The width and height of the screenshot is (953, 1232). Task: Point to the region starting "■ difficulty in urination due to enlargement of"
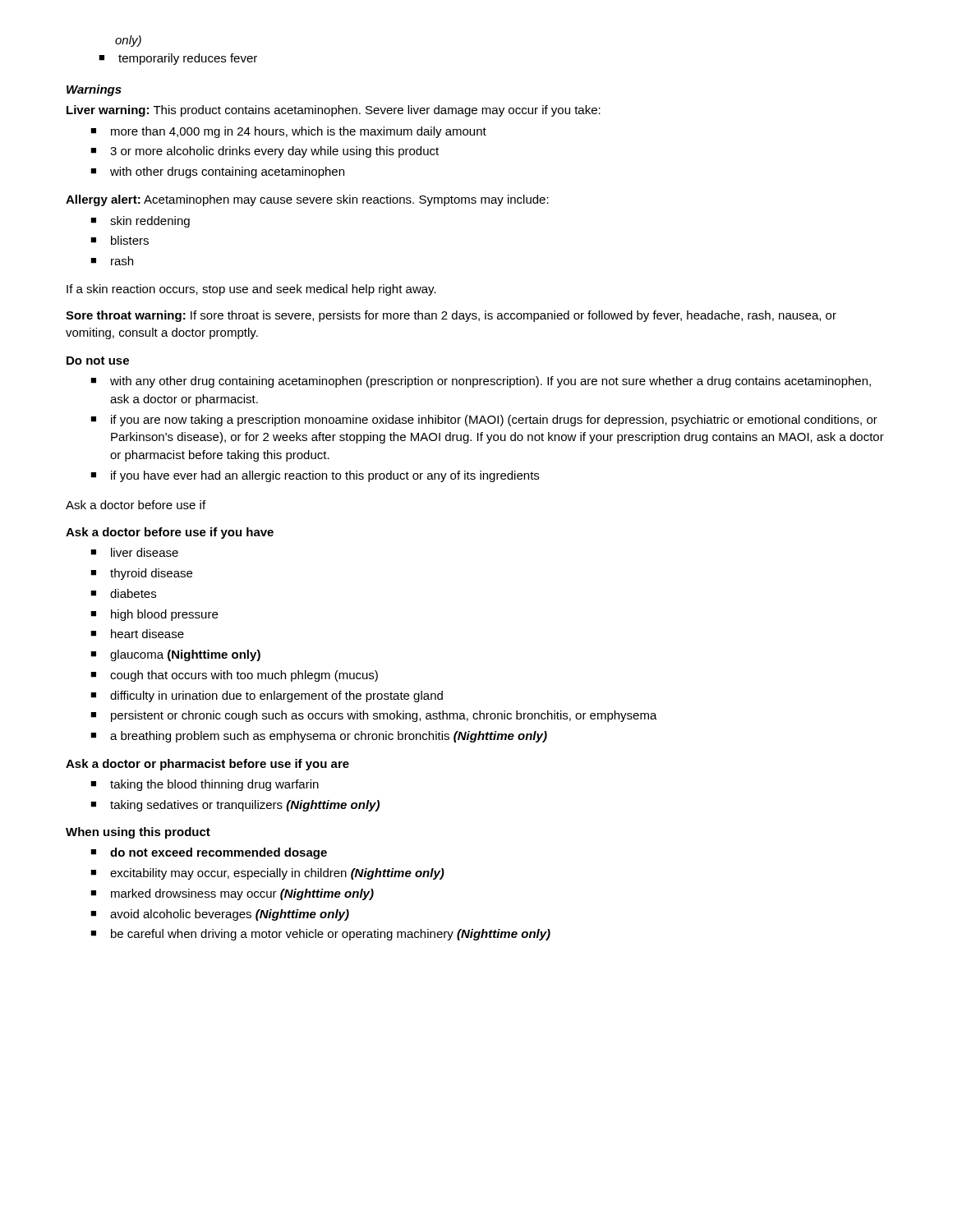[x=267, y=696]
